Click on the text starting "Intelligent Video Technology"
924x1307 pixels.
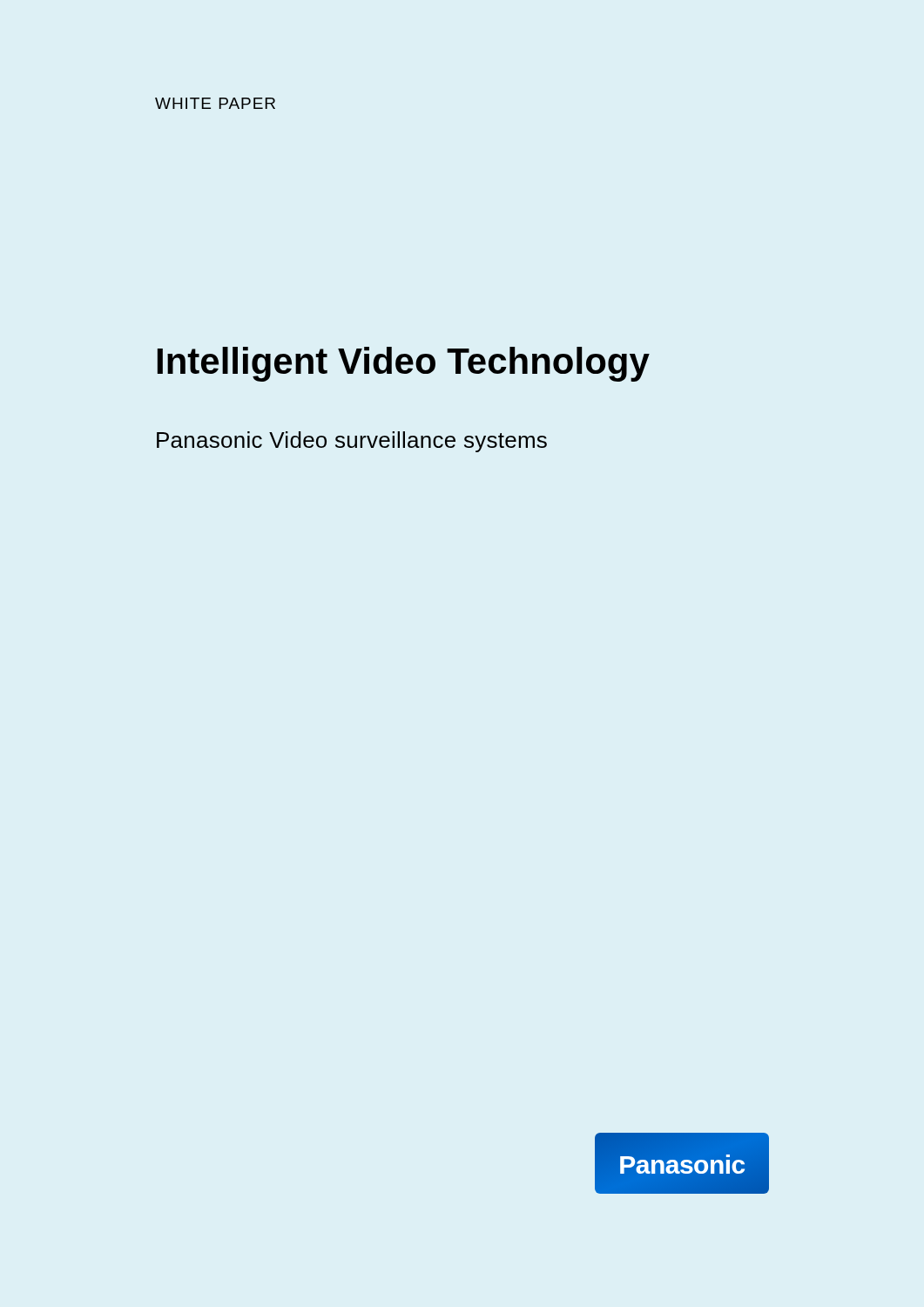pos(402,361)
